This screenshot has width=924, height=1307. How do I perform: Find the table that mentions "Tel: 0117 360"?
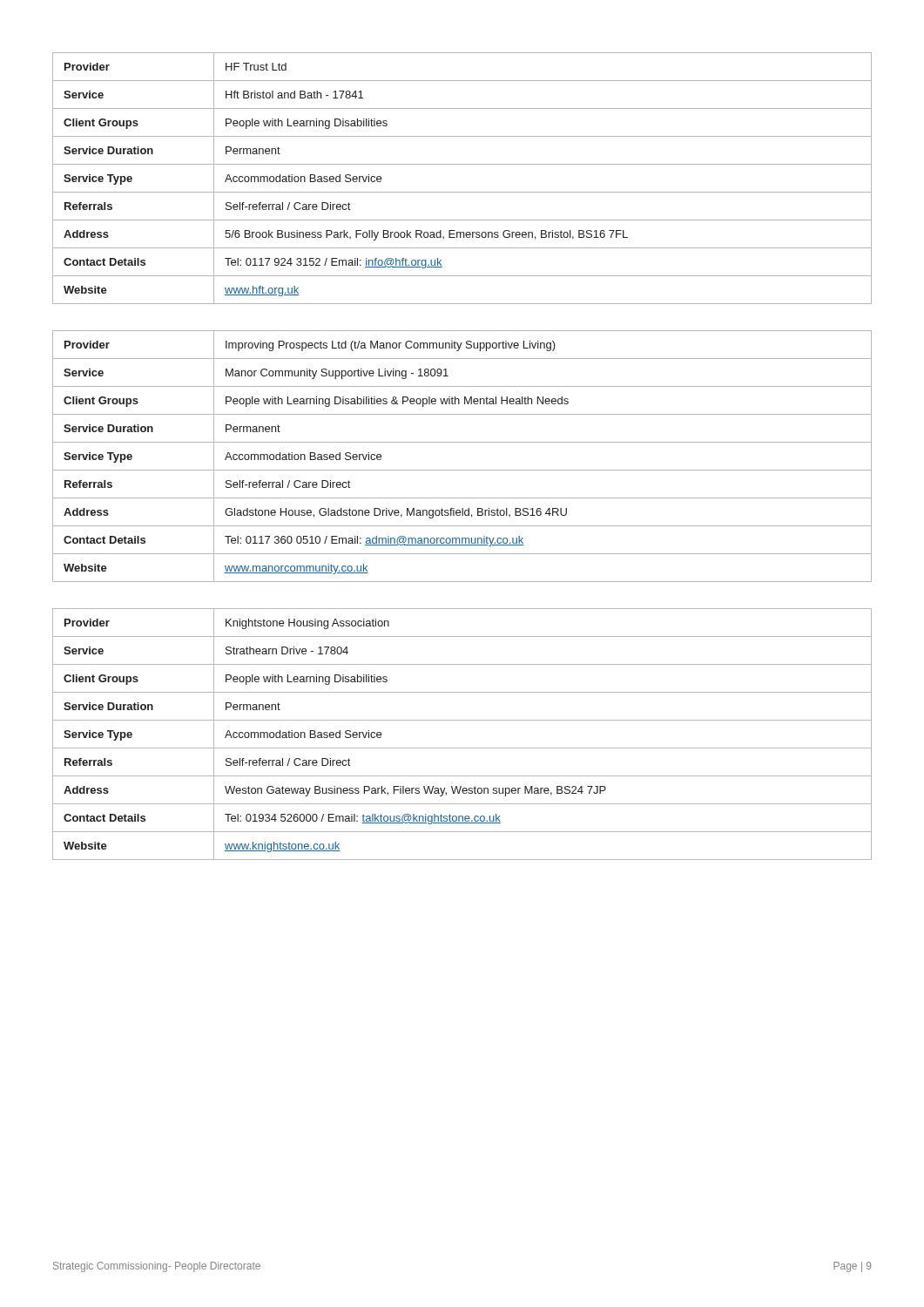462,456
